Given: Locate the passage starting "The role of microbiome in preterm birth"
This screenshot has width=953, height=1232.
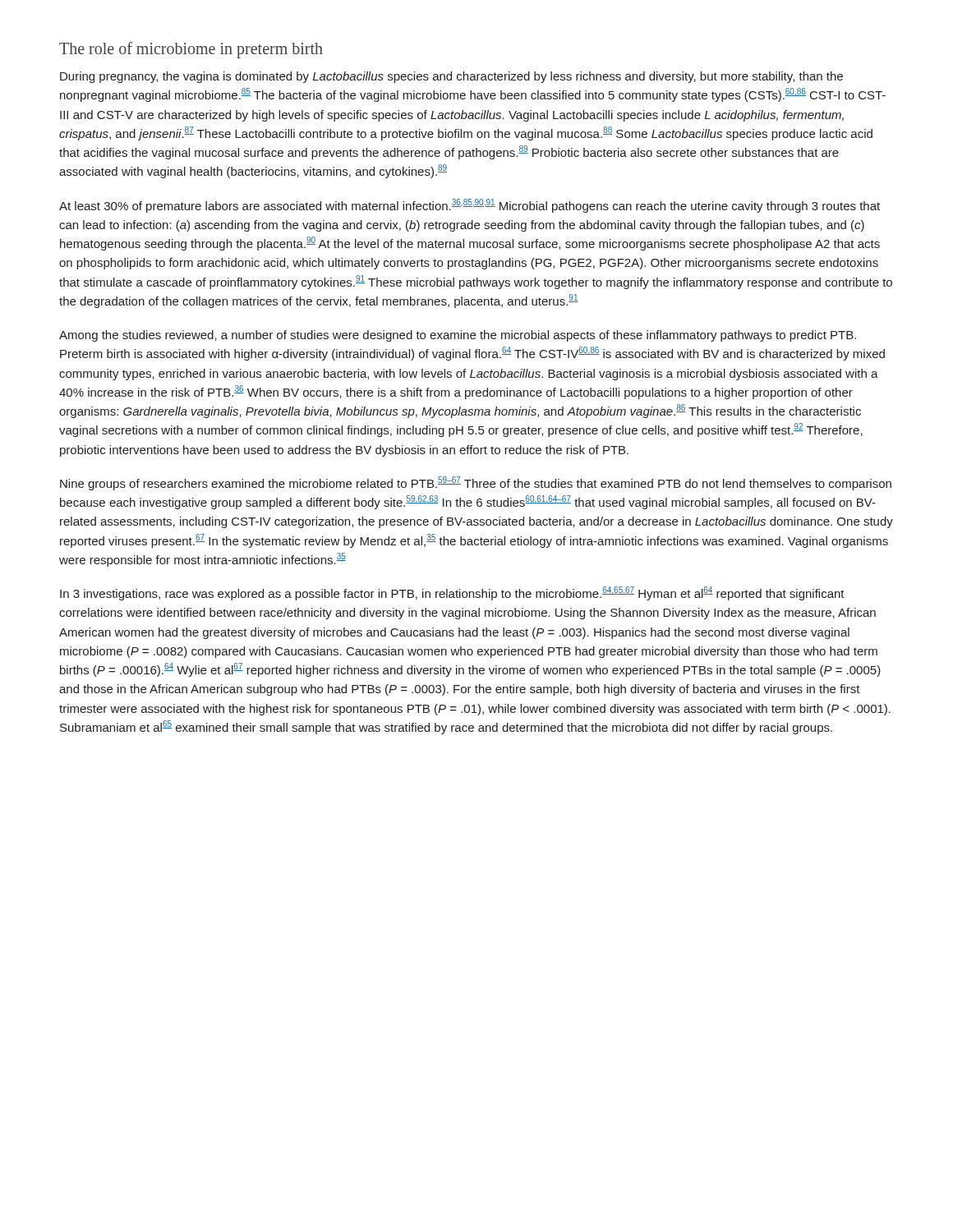Looking at the screenshot, I should click(x=191, y=48).
